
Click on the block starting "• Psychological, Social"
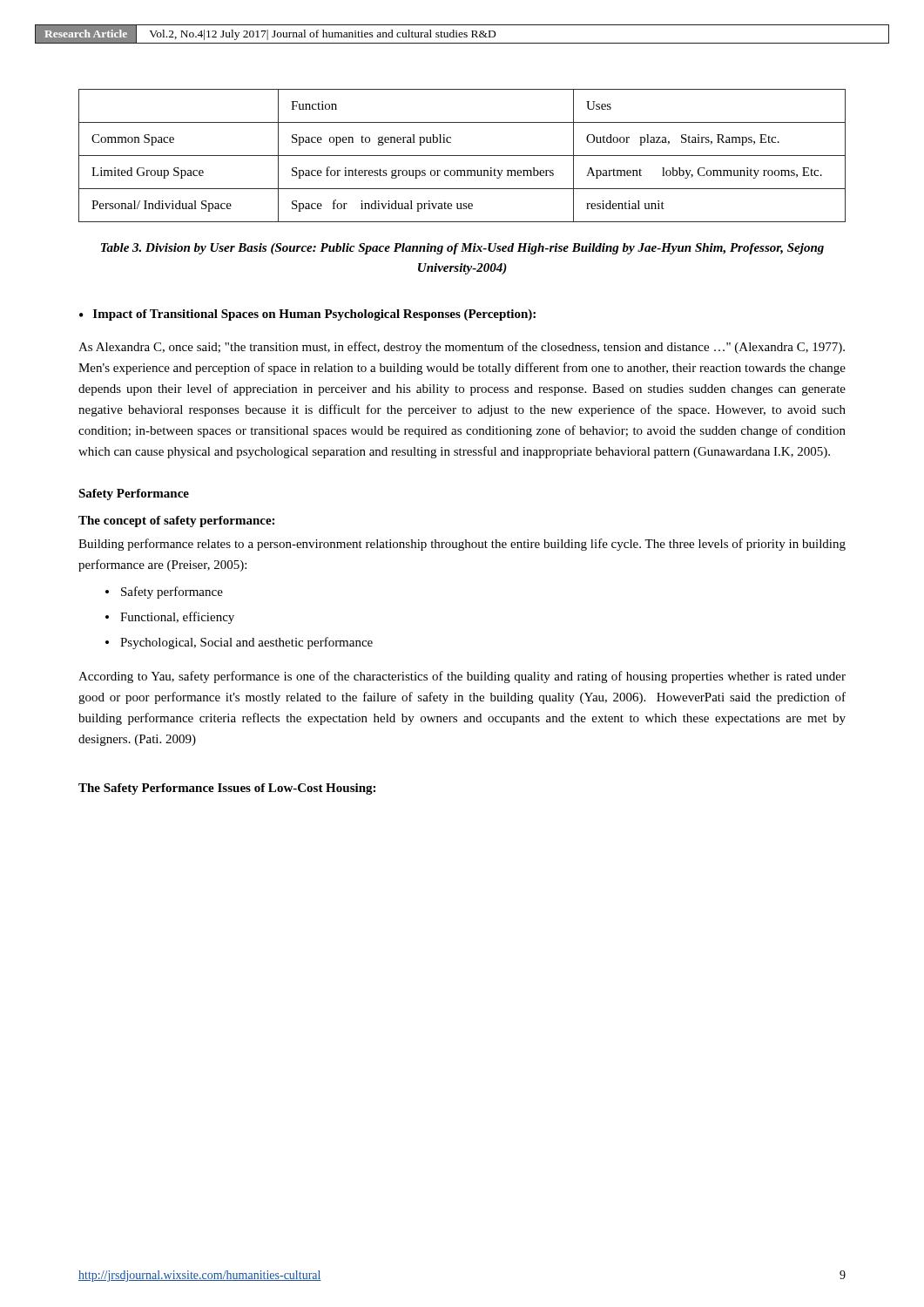pos(239,643)
